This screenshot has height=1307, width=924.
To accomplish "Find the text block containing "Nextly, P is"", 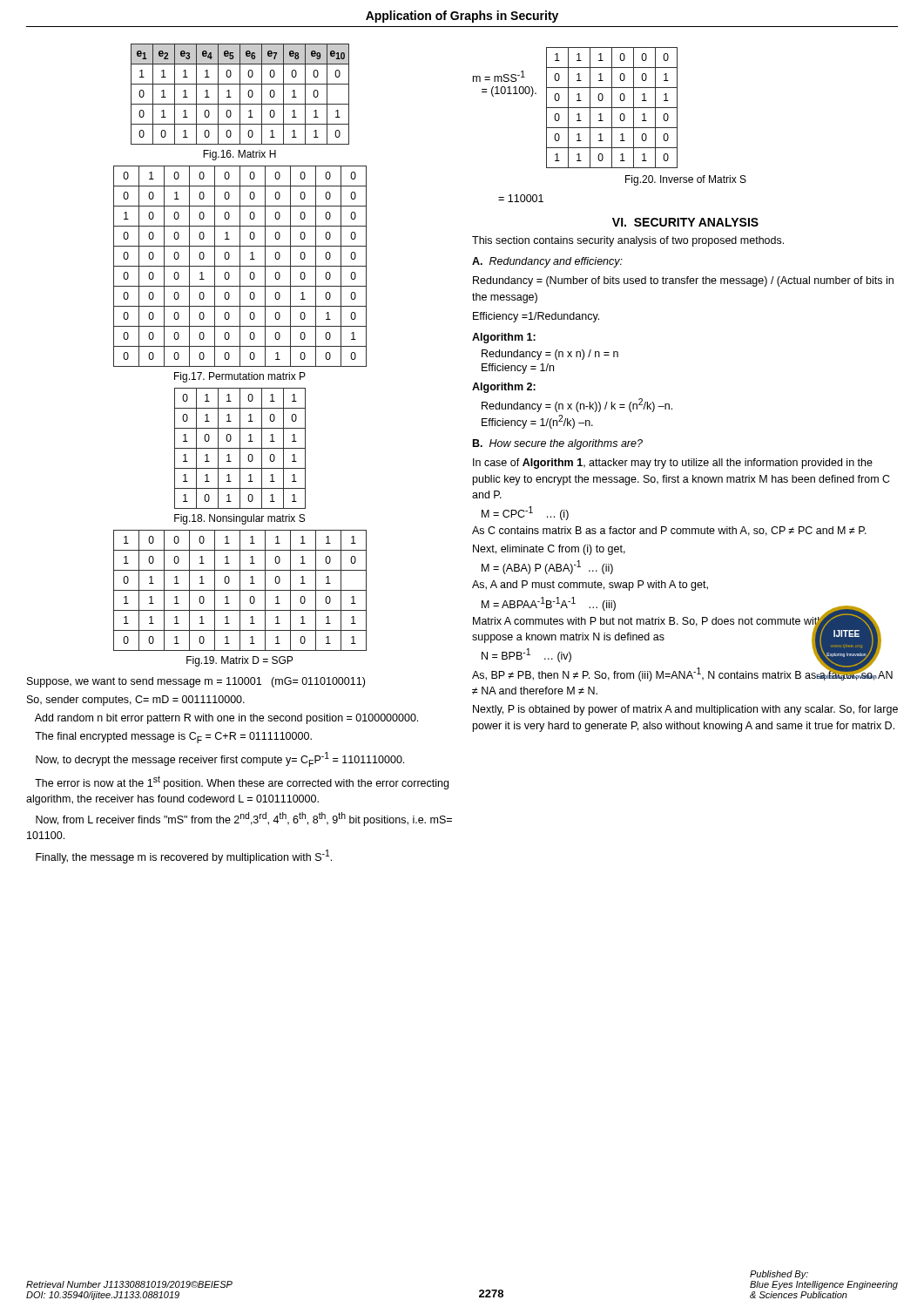I will [x=685, y=718].
